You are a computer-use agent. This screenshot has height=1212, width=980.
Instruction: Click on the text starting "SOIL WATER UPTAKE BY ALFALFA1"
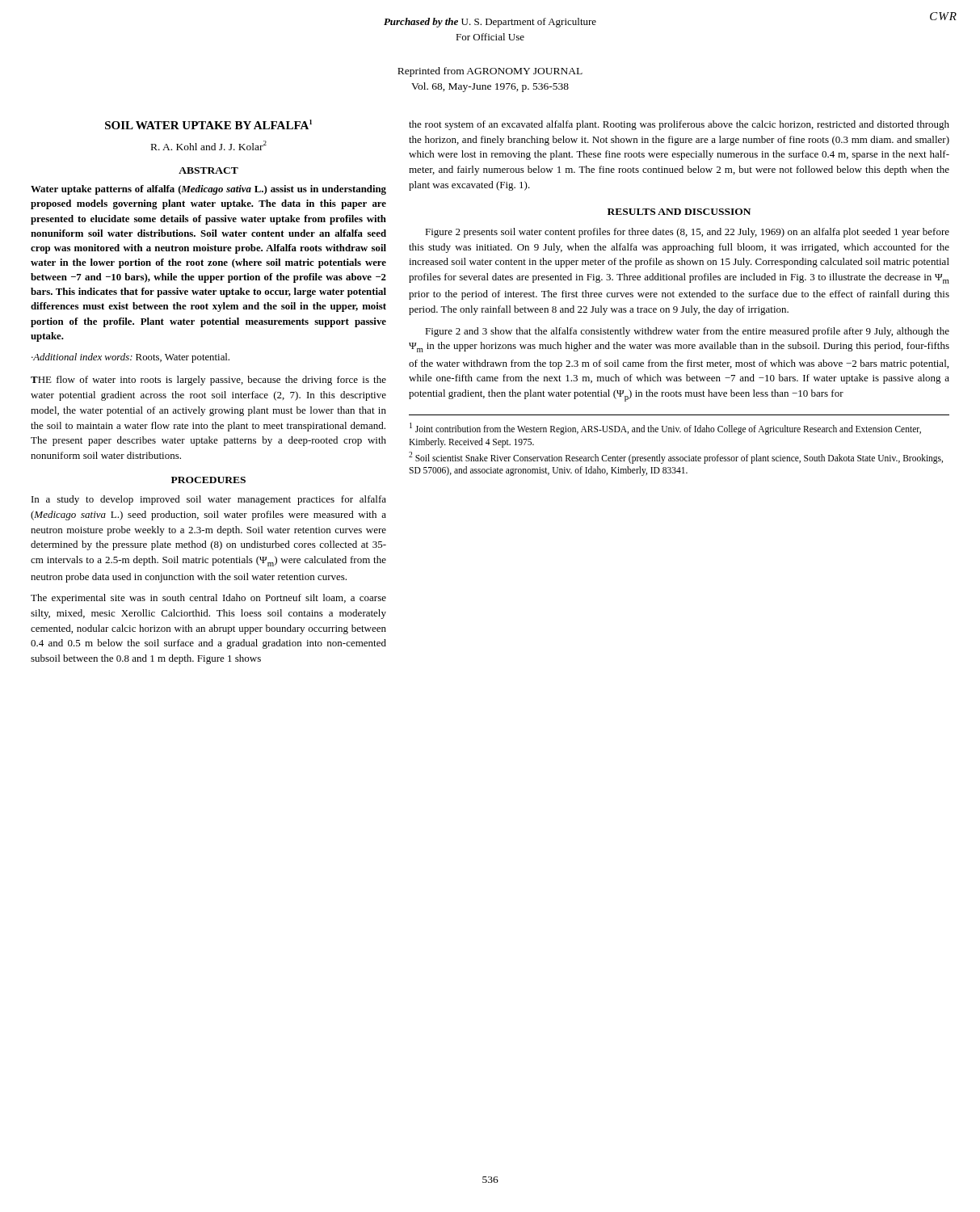[x=208, y=125]
